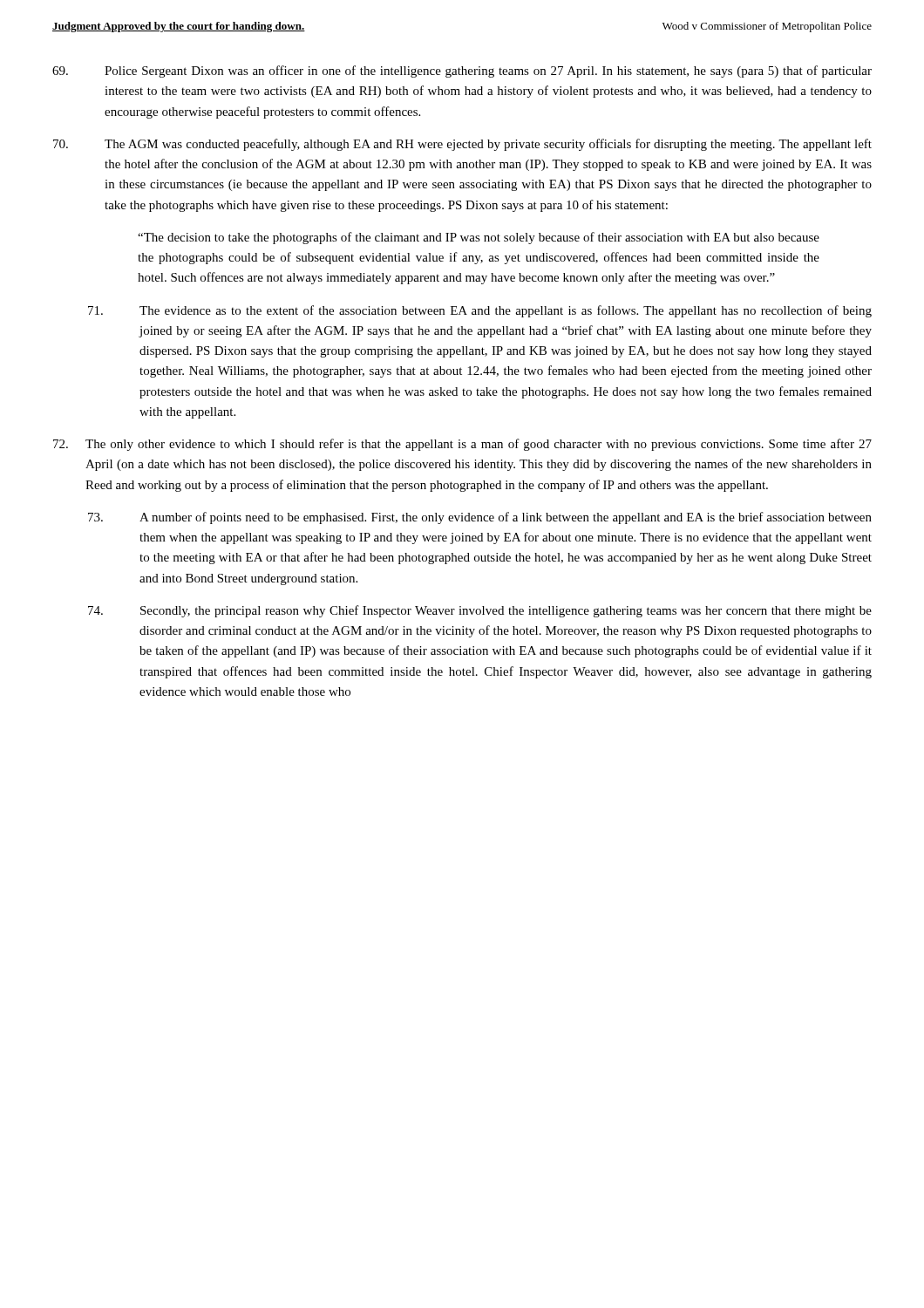Navigate to the region starting "The only other evidence to which"
Screen dimensions: 1308x924
coord(462,465)
